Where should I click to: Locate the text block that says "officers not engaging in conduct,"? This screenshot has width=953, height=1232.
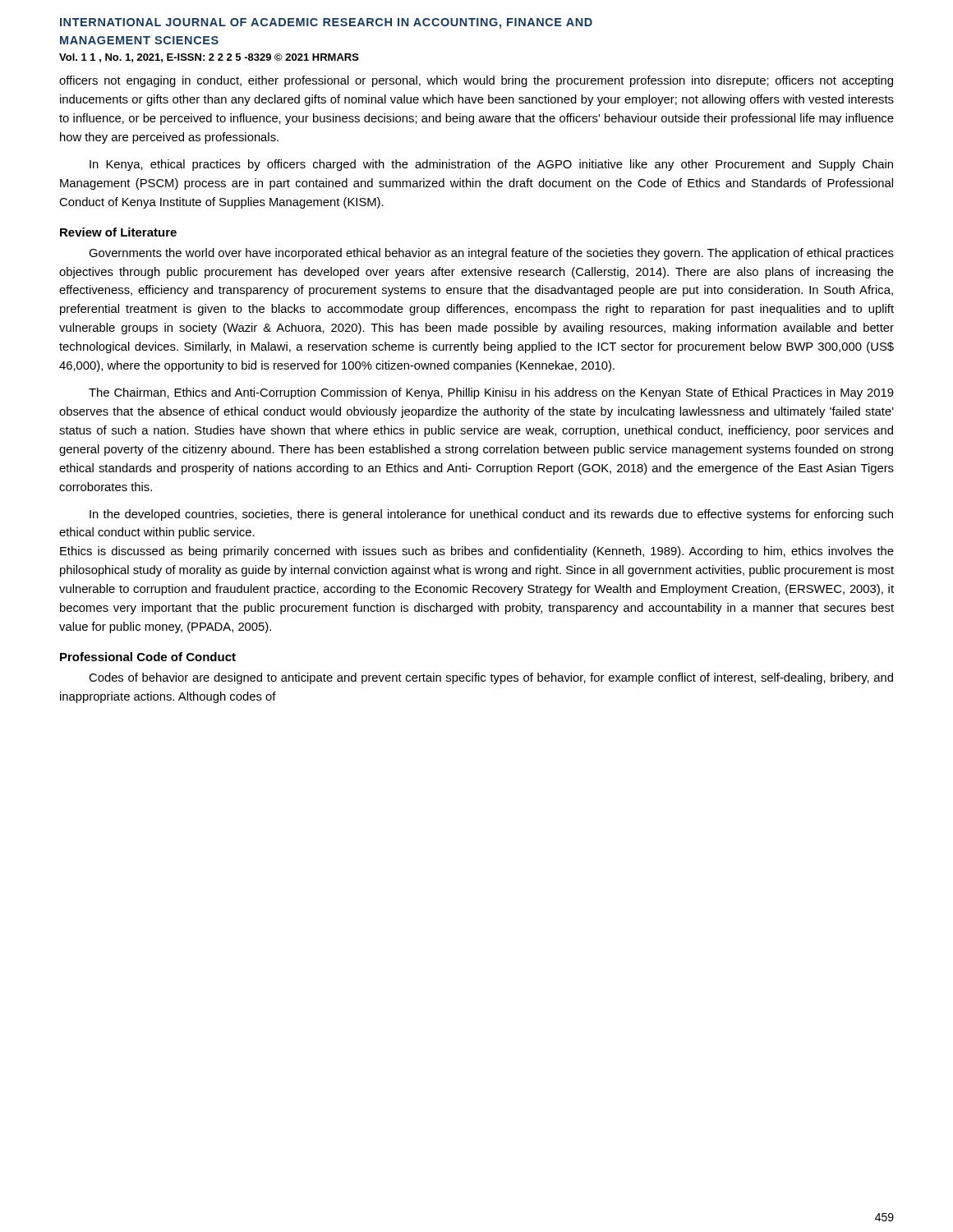point(476,109)
